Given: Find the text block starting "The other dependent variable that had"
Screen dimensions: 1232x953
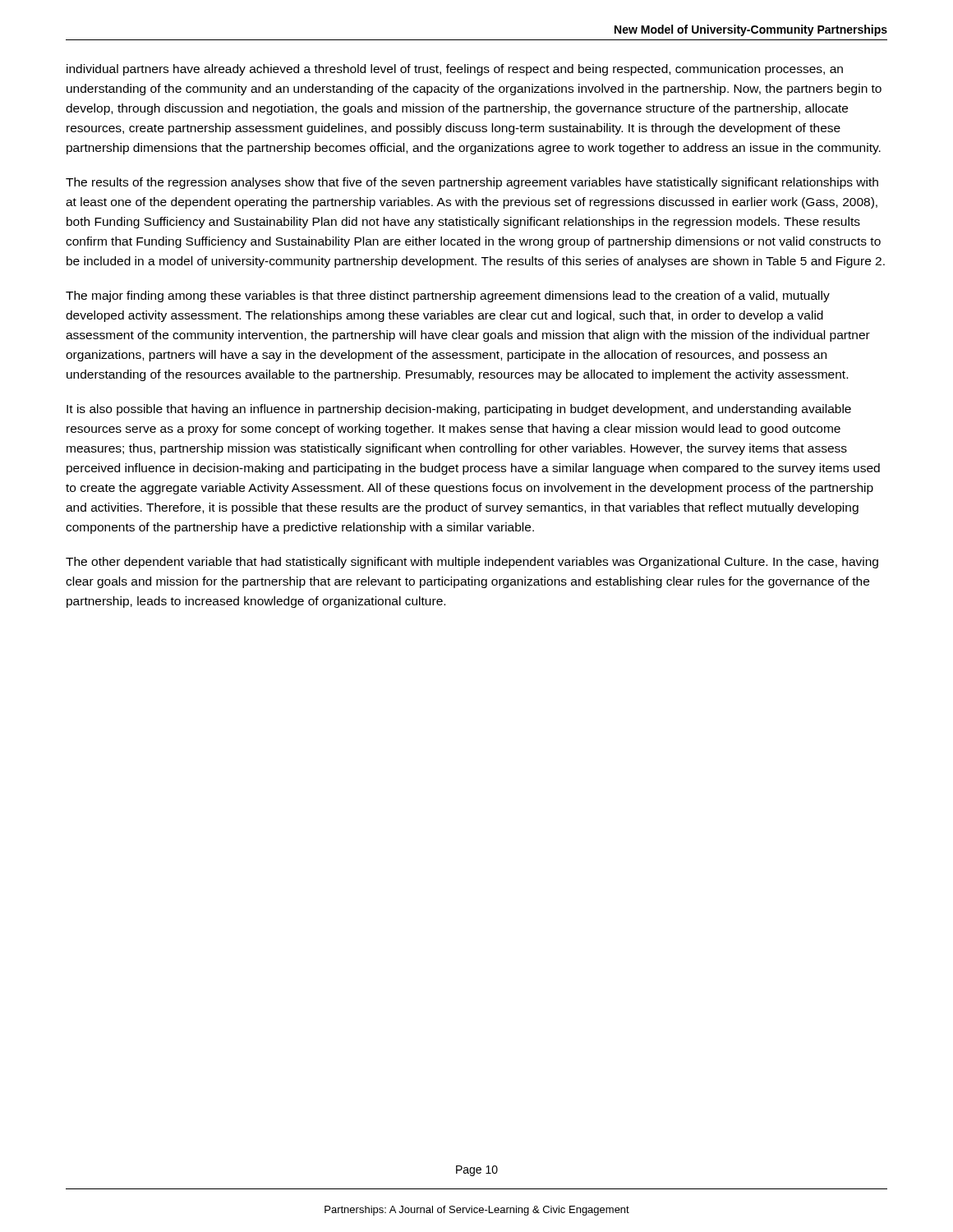Looking at the screenshot, I should click(x=472, y=581).
